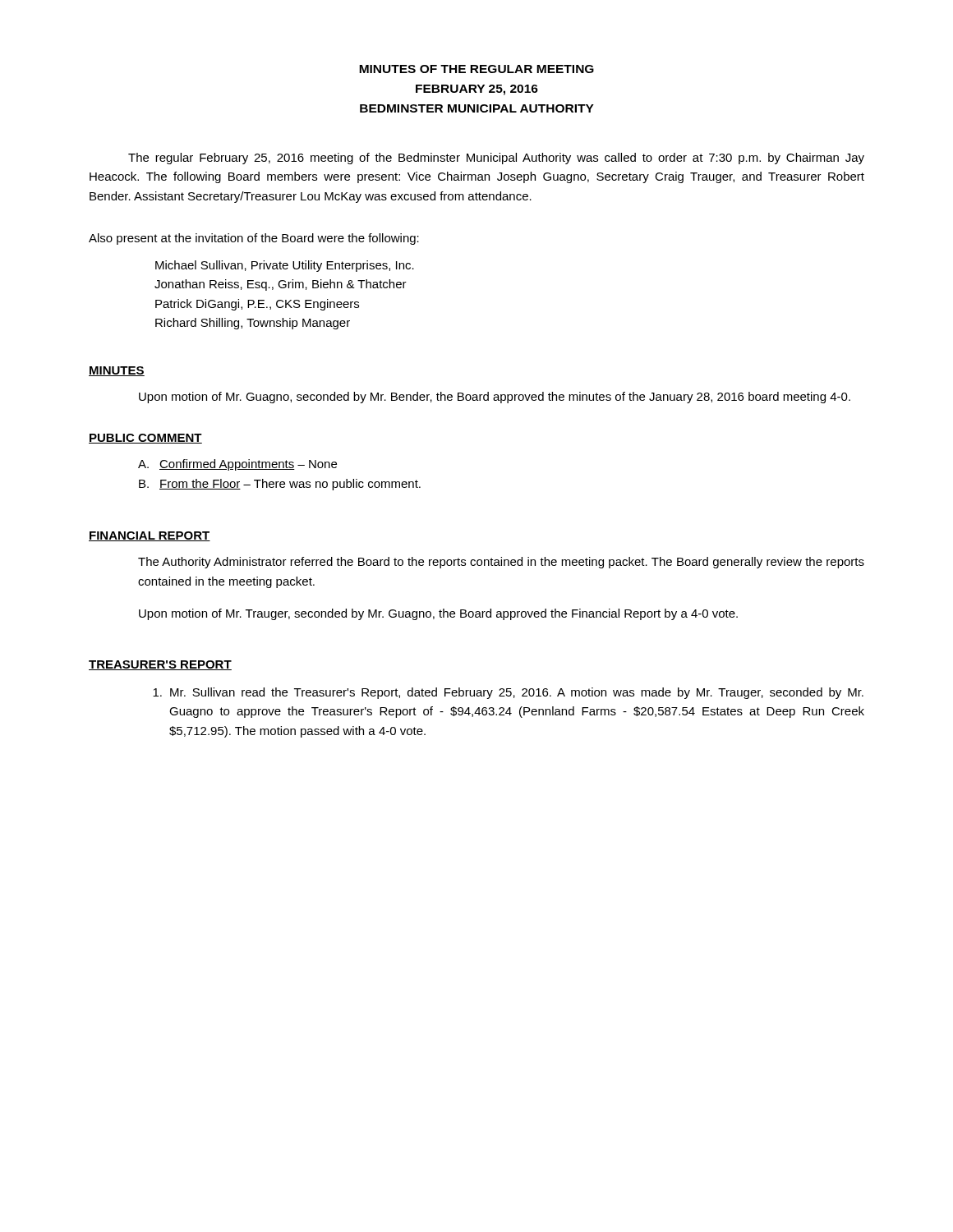Click on the text block starting "Richard Shilling, Township Manager"
The width and height of the screenshot is (953, 1232).
point(252,322)
